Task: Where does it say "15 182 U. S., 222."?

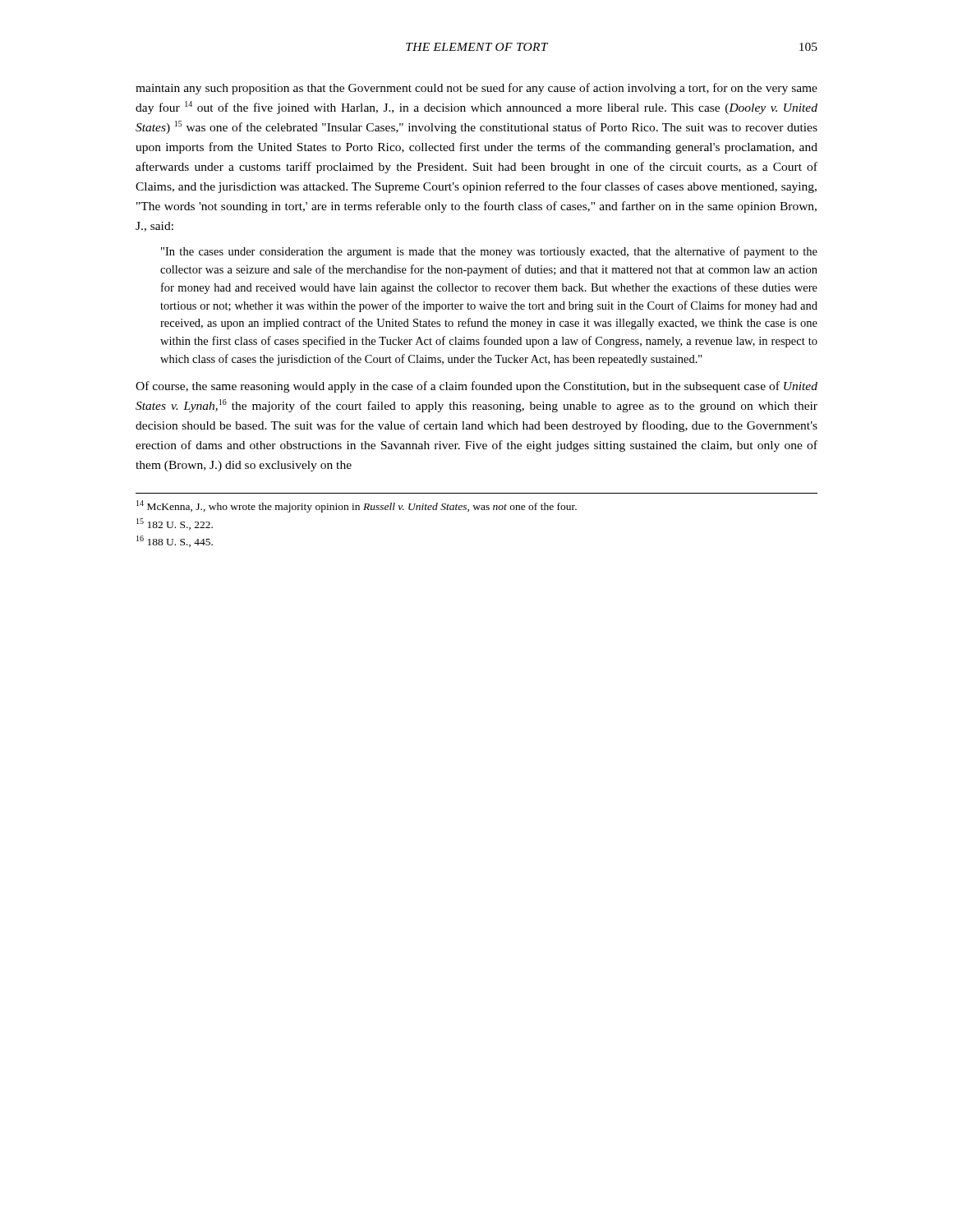Action: tap(174, 523)
